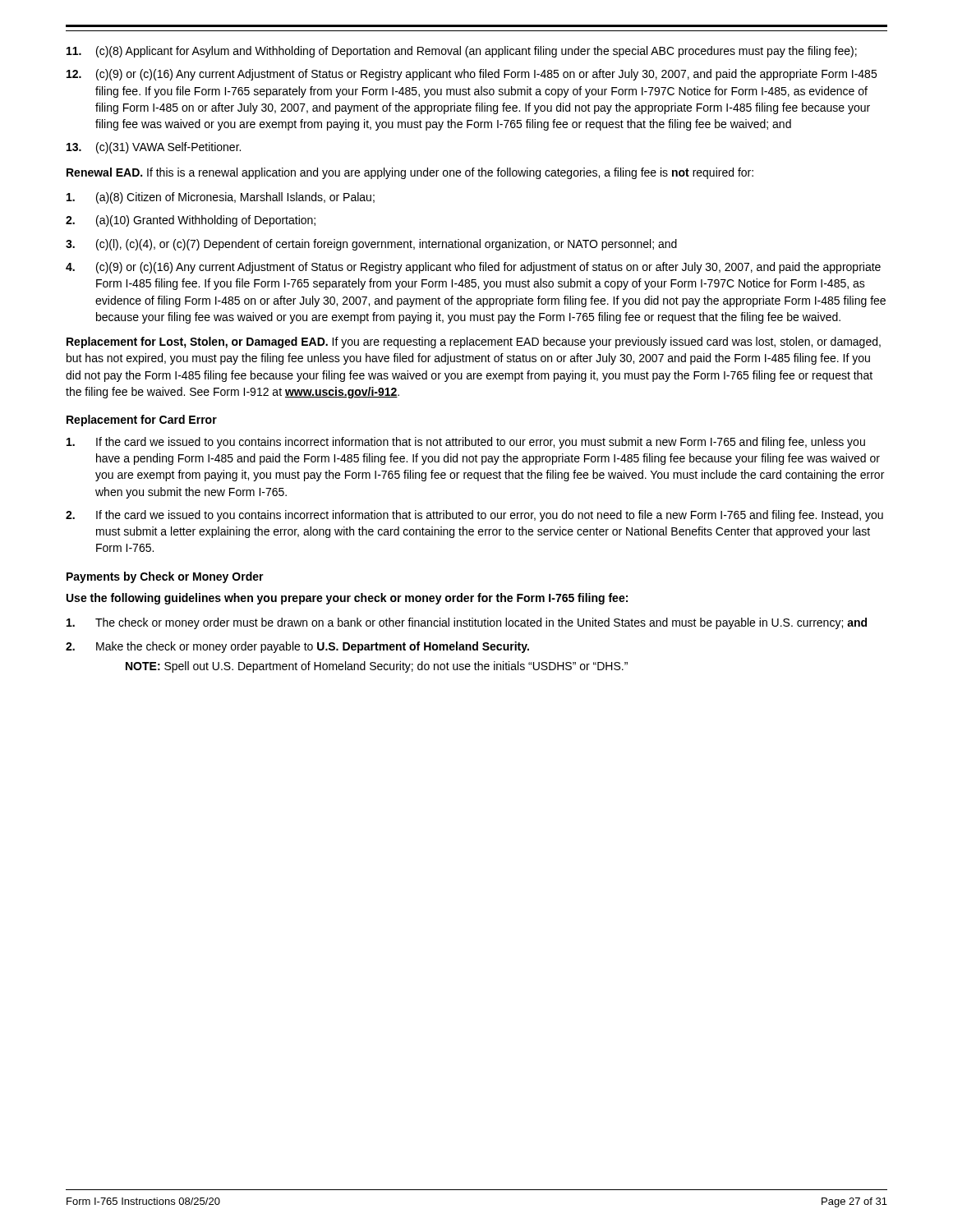Where does it say "13. (c)(31) VAWA Self-Petitioner."?
Image resolution: width=953 pixels, height=1232 pixels.
(x=154, y=148)
